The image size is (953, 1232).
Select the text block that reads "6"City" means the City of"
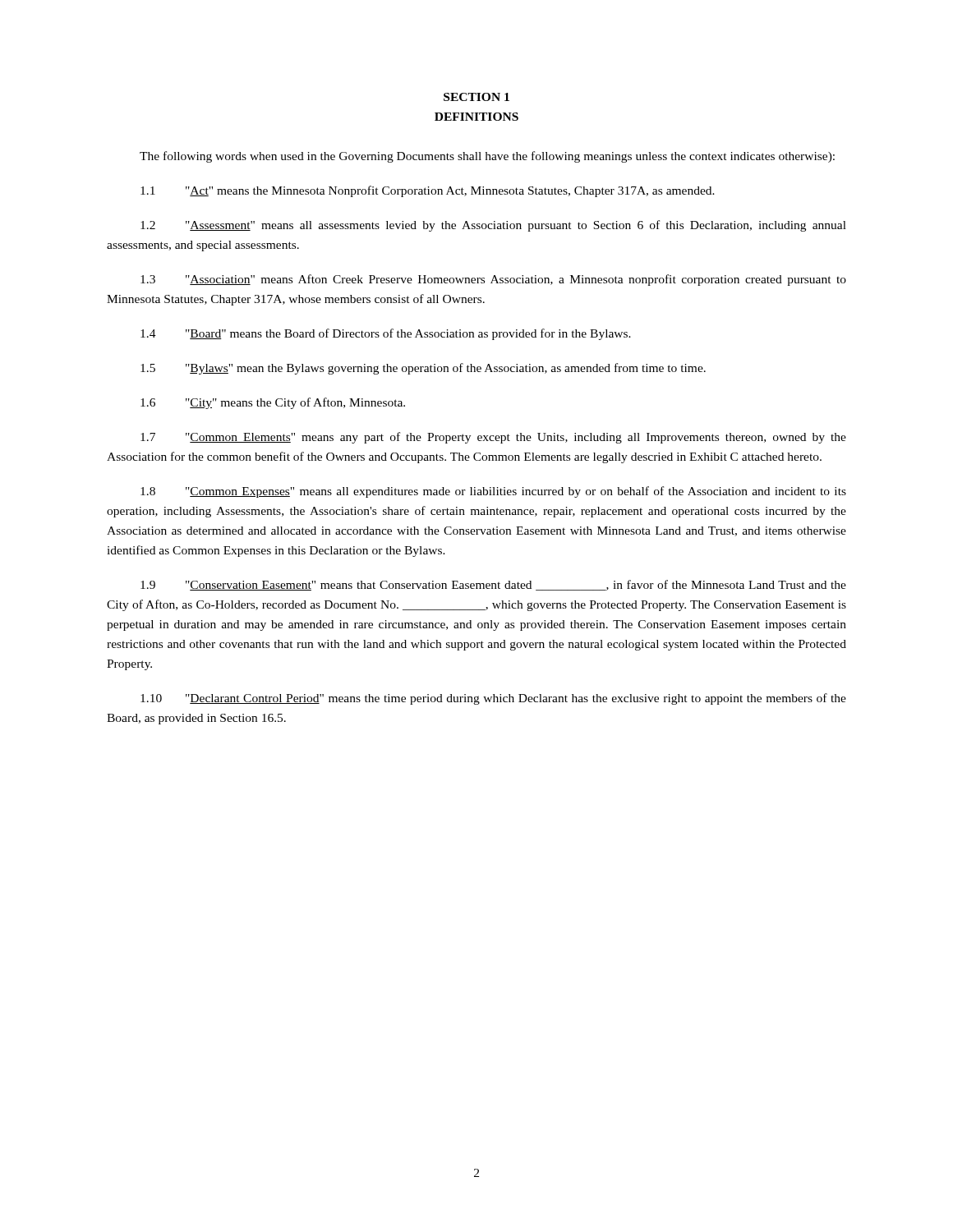[256, 402]
